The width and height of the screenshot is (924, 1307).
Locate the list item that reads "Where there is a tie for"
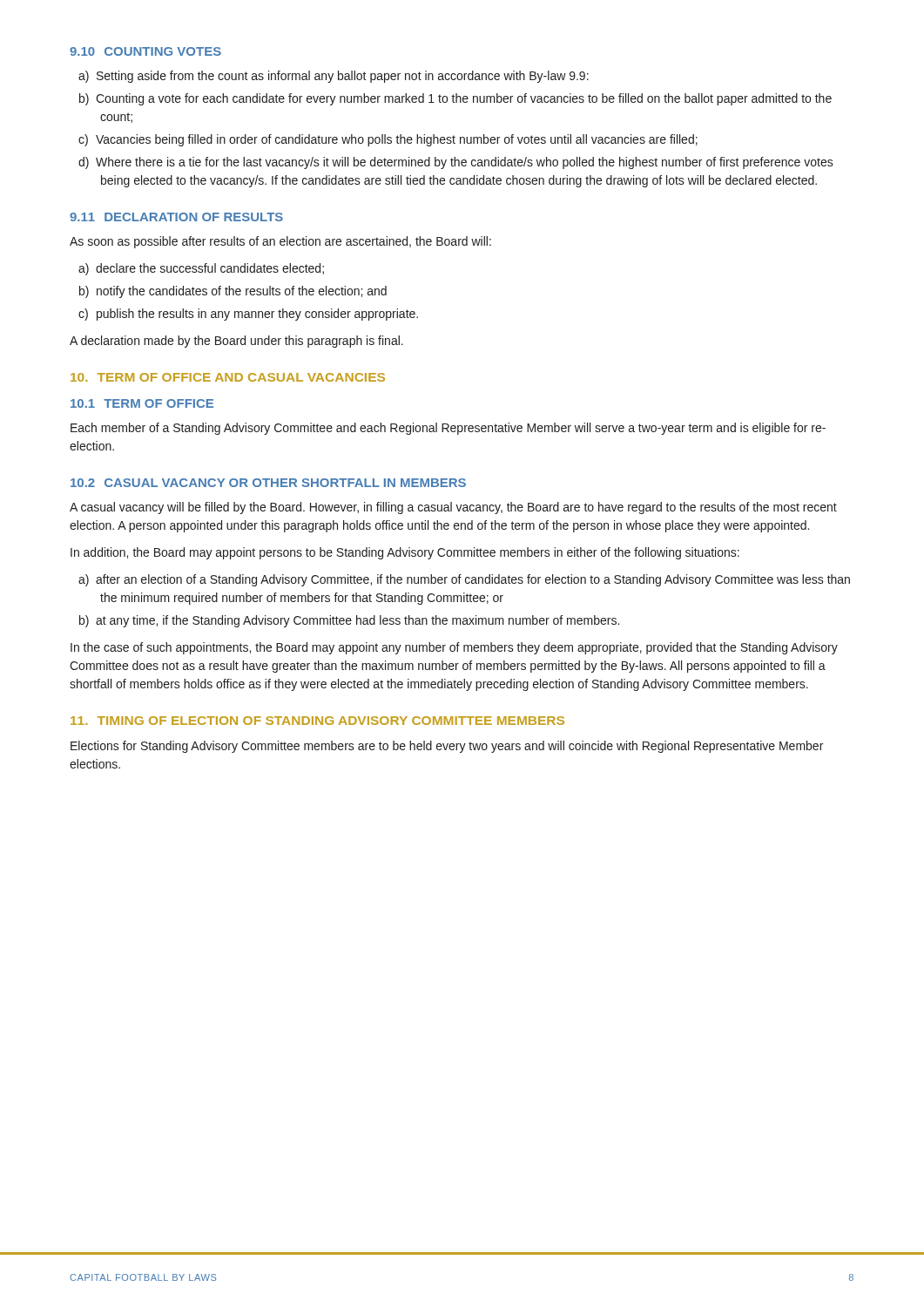click(x=475, y=172)
